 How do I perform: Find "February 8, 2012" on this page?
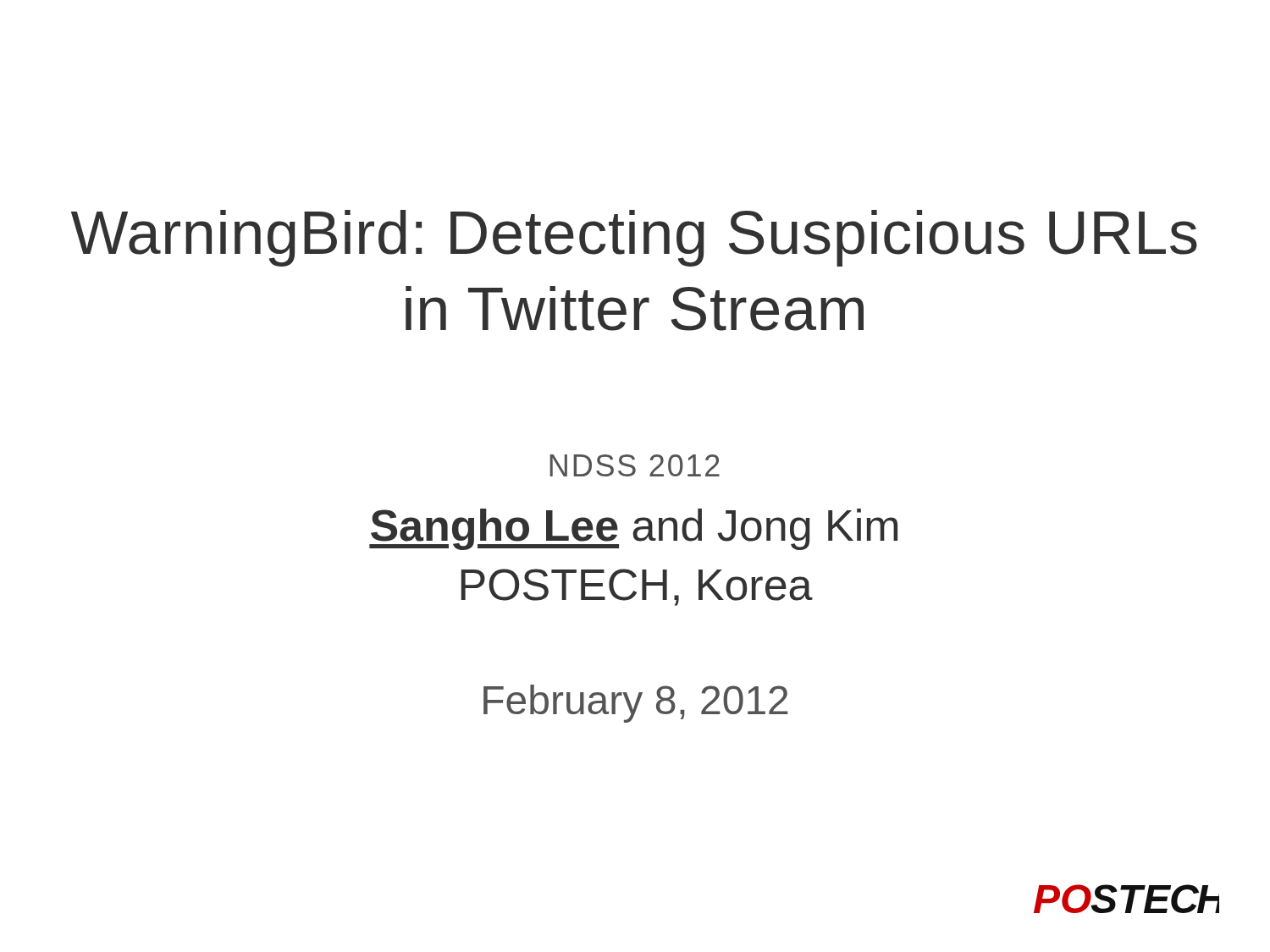click(x=635, y=700)
